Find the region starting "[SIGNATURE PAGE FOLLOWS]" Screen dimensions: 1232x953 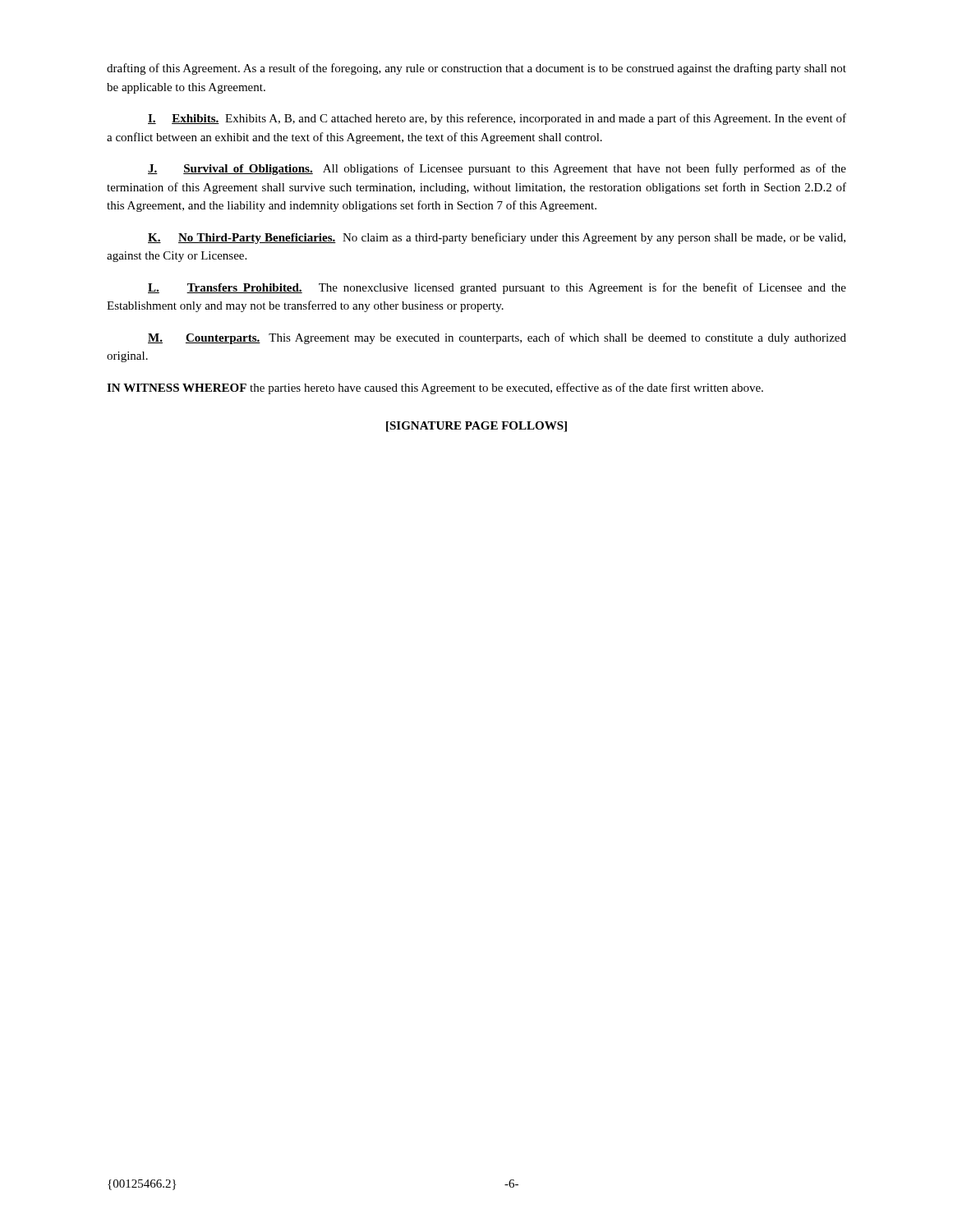(x=476, y=426)
